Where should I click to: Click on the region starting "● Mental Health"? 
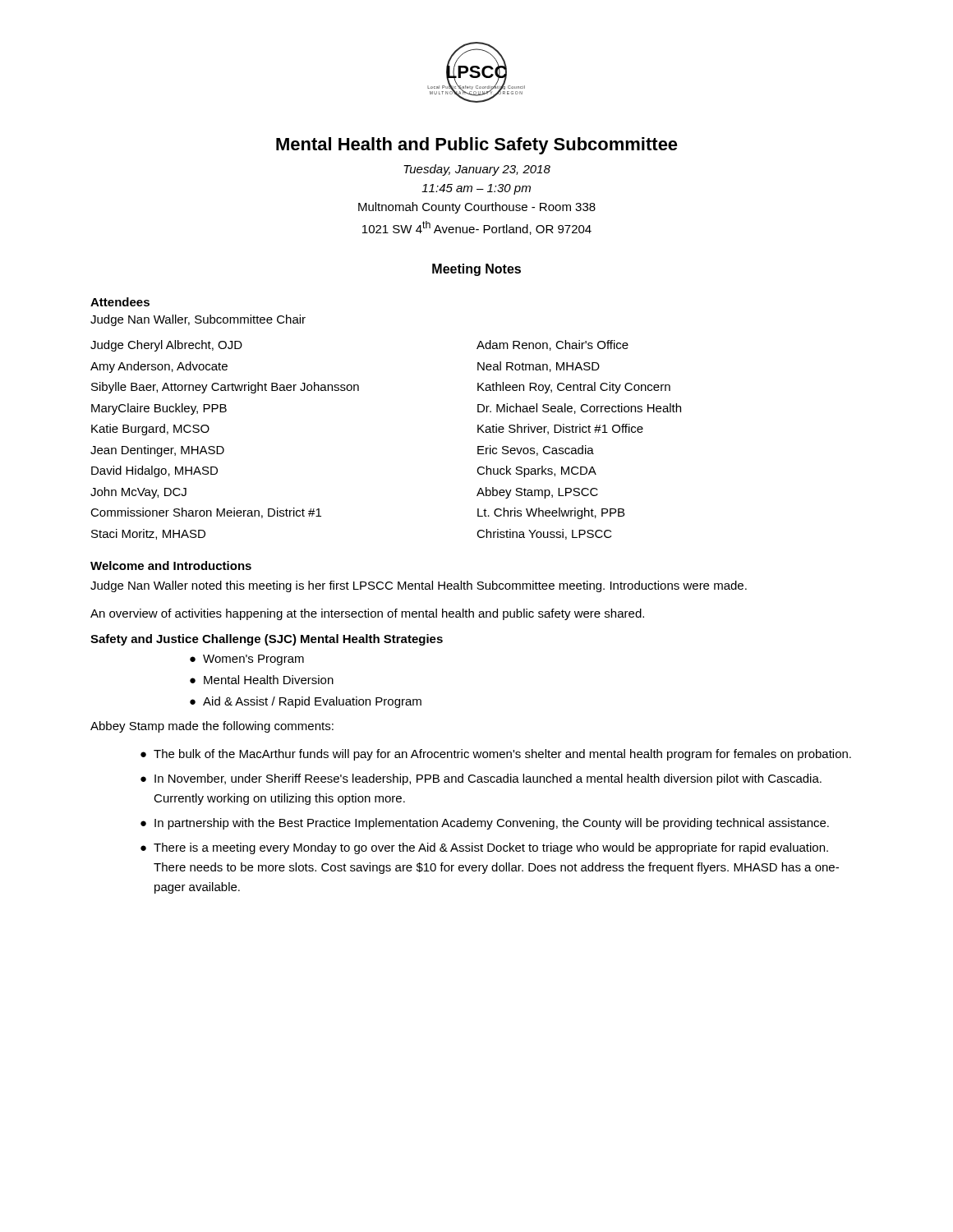pos(262,680)
